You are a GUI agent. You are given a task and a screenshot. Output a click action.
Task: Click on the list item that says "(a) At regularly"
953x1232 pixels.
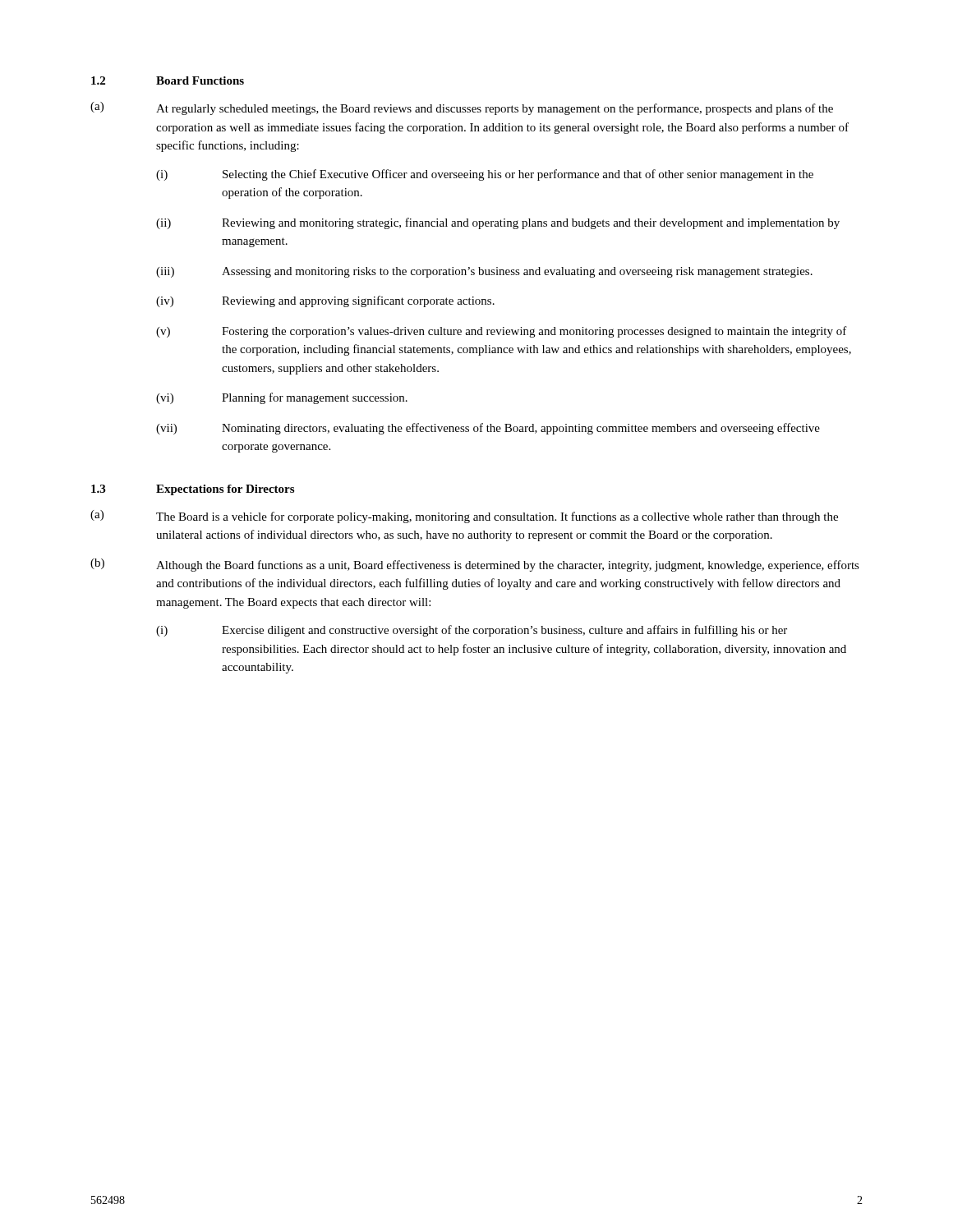tap(476, 283)
